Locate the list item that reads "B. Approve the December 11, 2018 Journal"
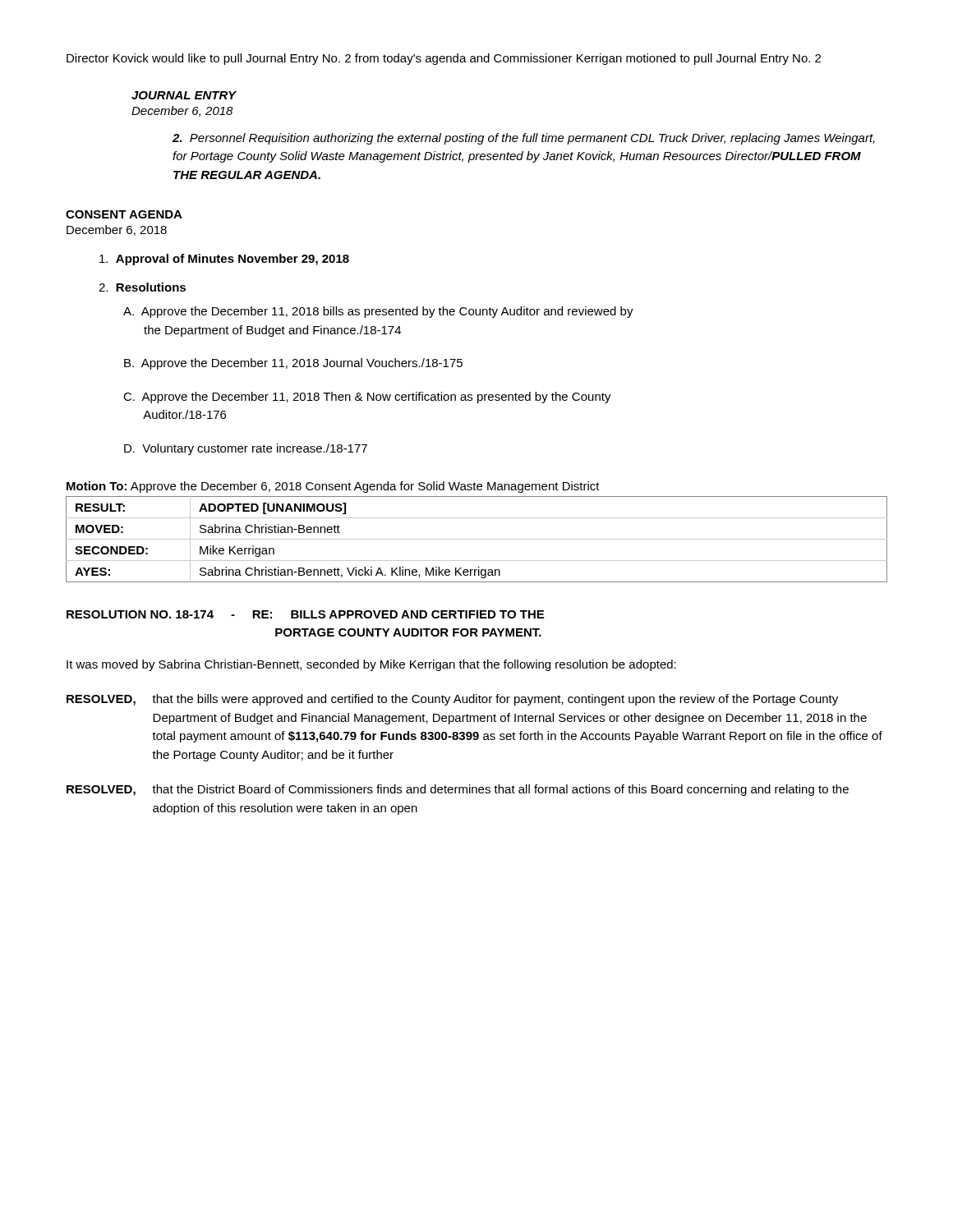The width and height of the screenshot is (953, 1232). click(293, 363)
